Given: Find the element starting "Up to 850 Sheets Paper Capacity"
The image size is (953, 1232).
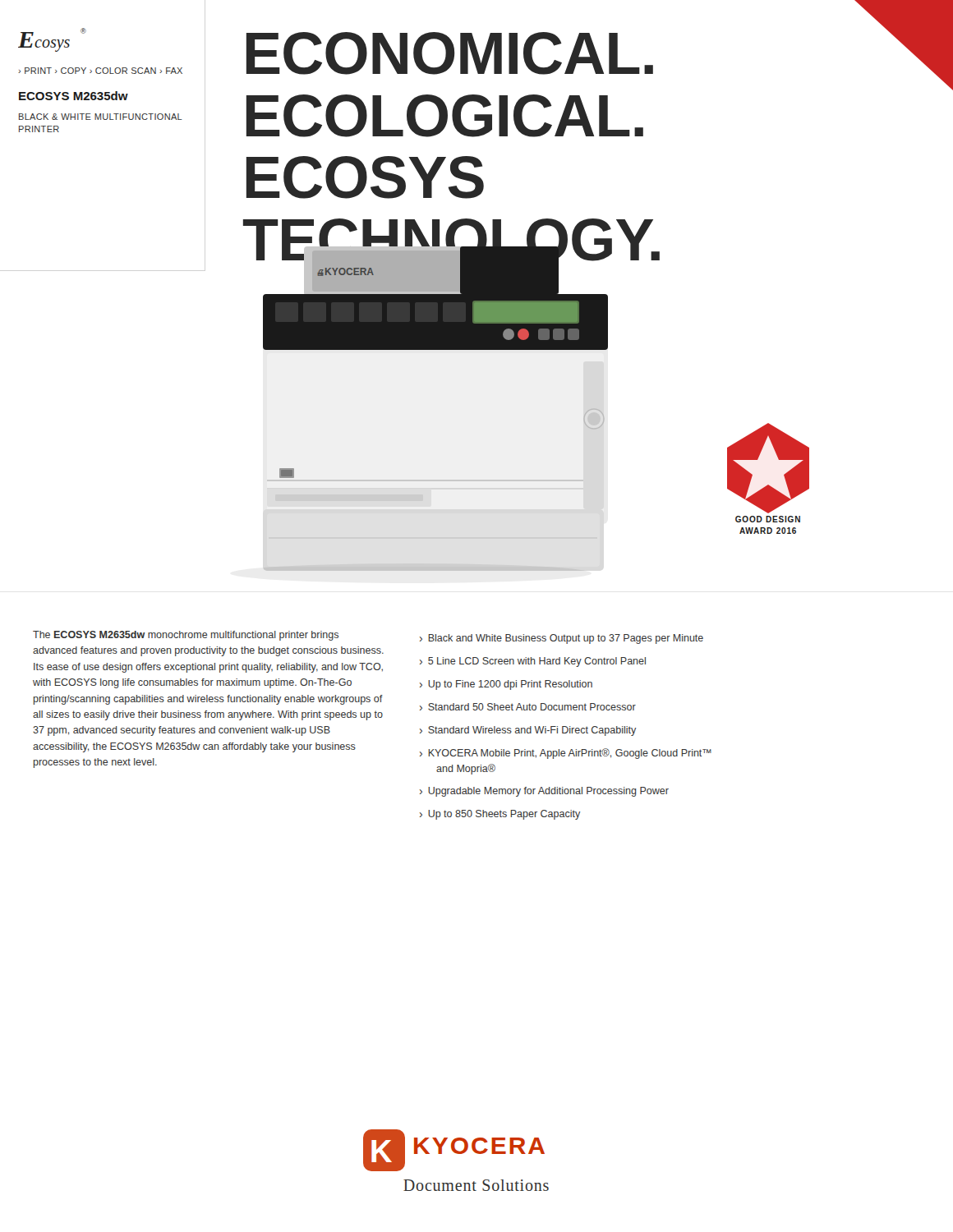Looking at the screenshot, I should (x=504, y=814).
